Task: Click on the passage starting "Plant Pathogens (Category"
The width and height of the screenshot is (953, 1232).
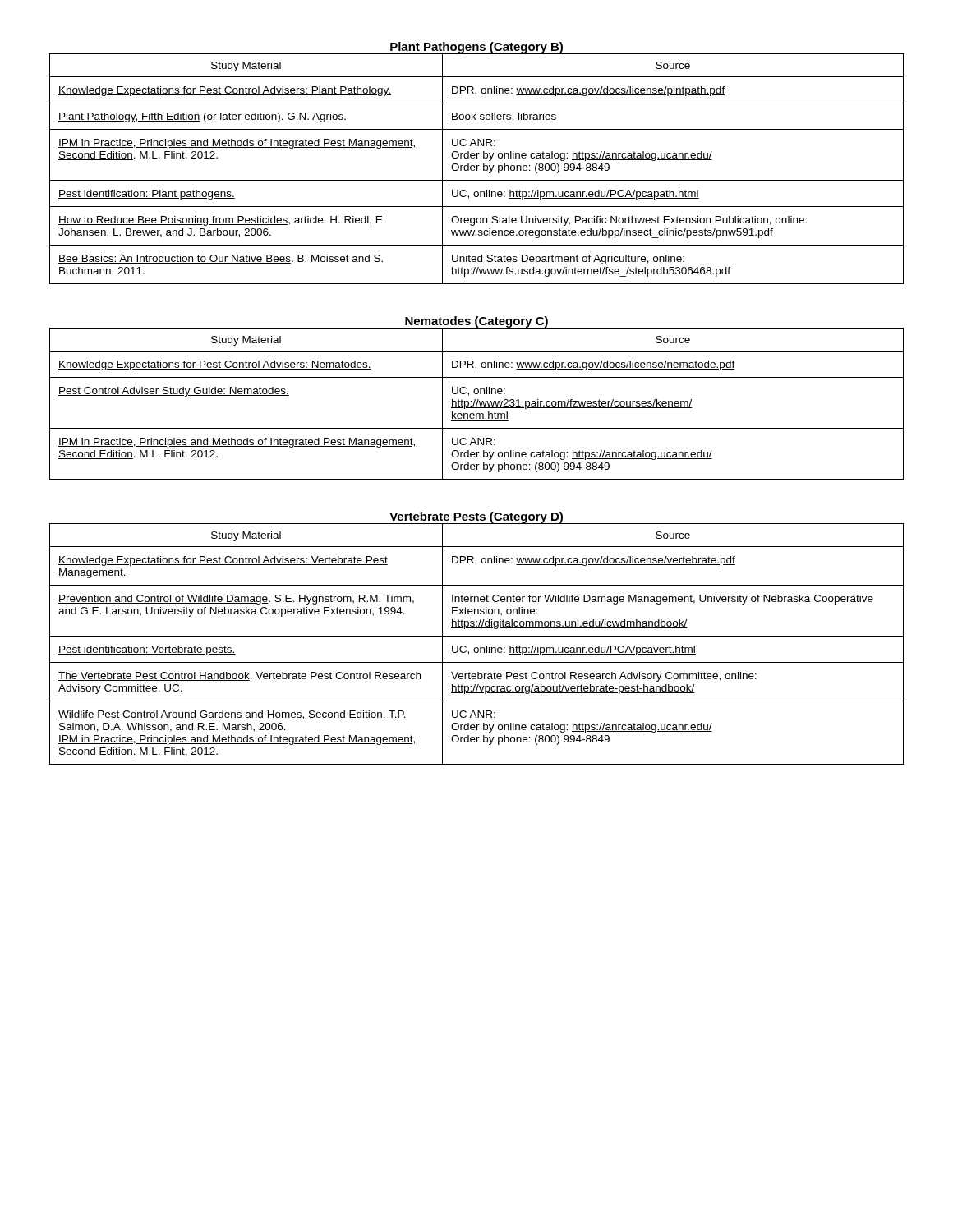Action: 476,46
